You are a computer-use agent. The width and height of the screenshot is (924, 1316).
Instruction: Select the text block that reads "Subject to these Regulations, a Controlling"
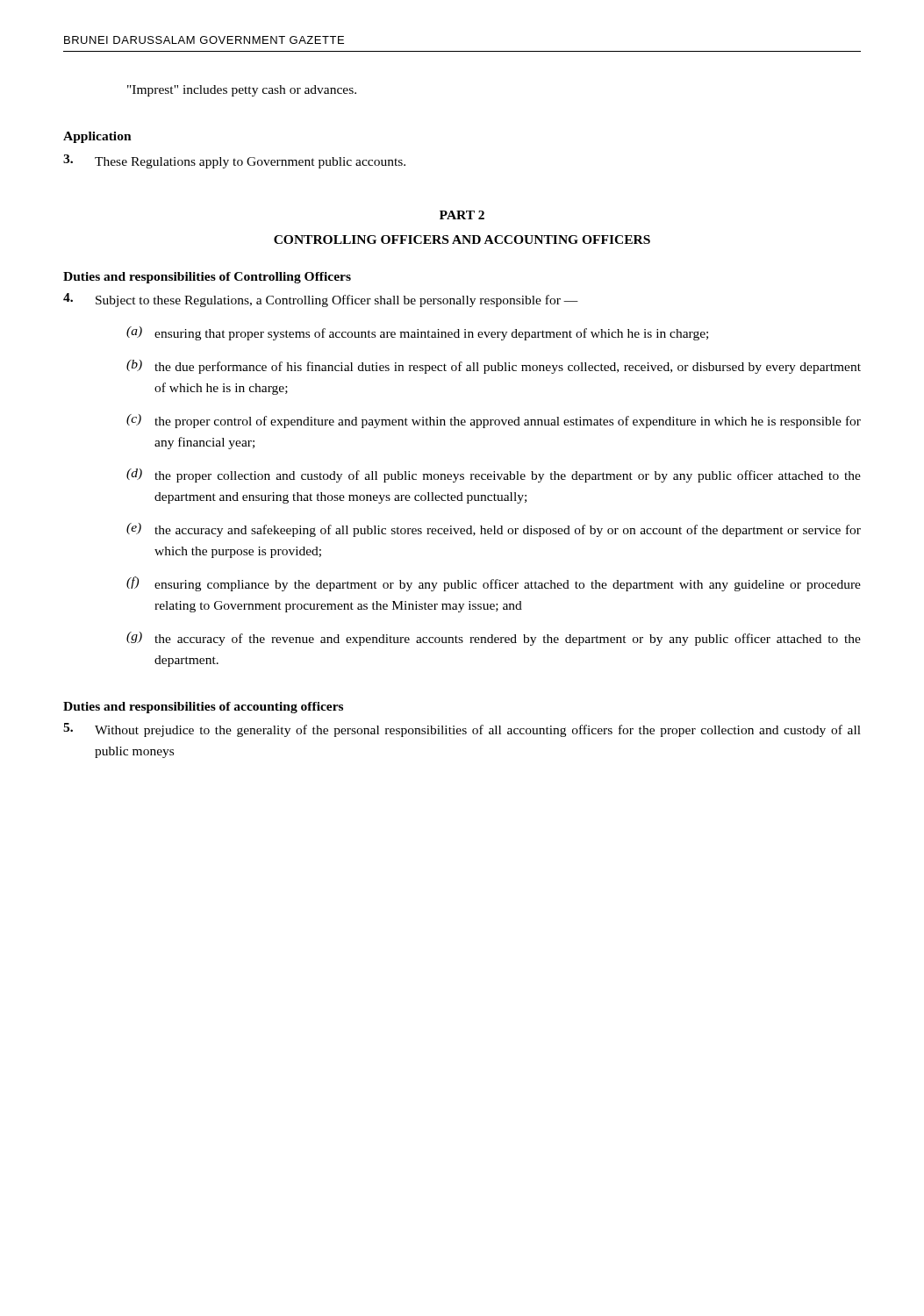(462, 300)
